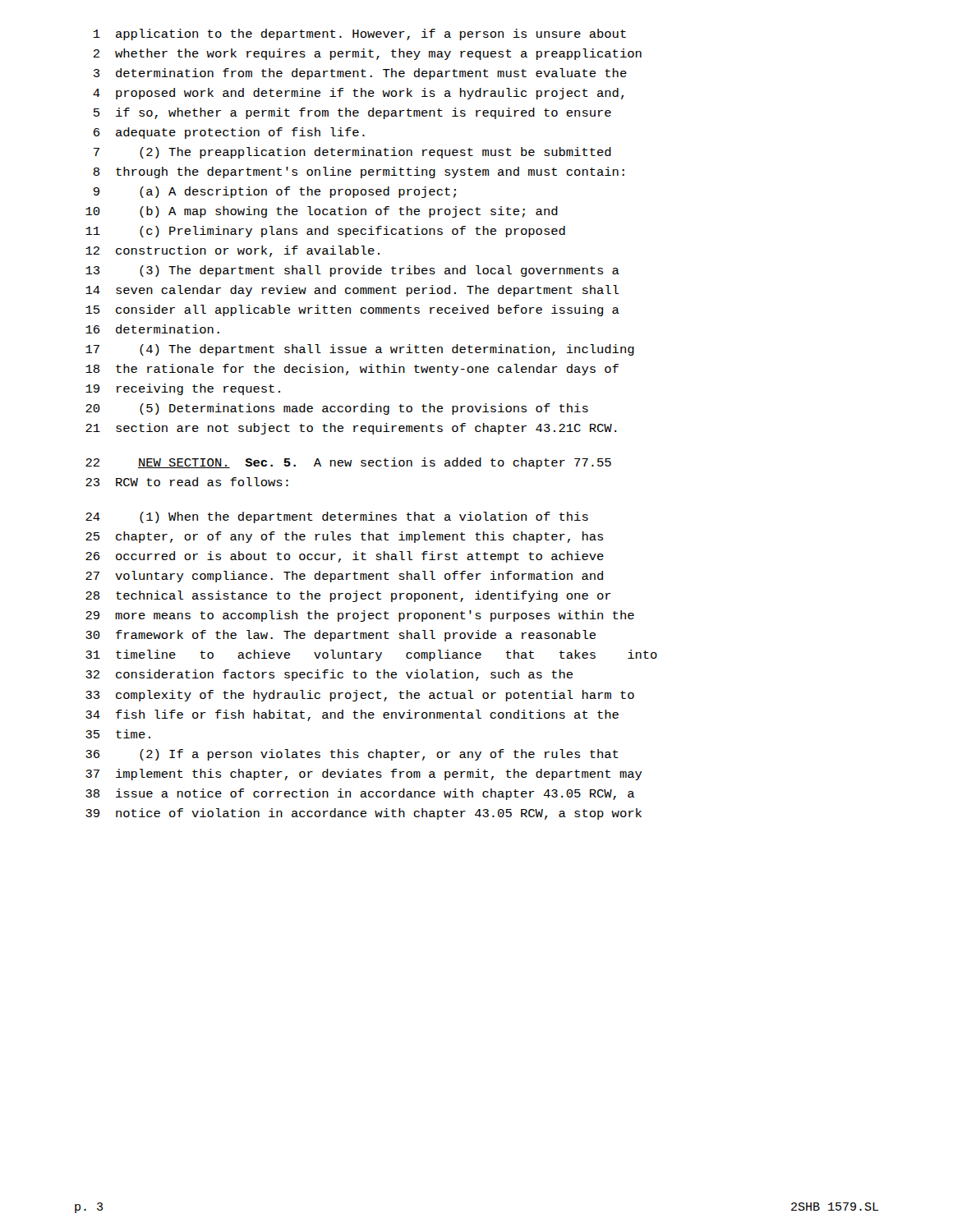
Task: Find the text starting "16 determination."
Action: coord(152,329)
